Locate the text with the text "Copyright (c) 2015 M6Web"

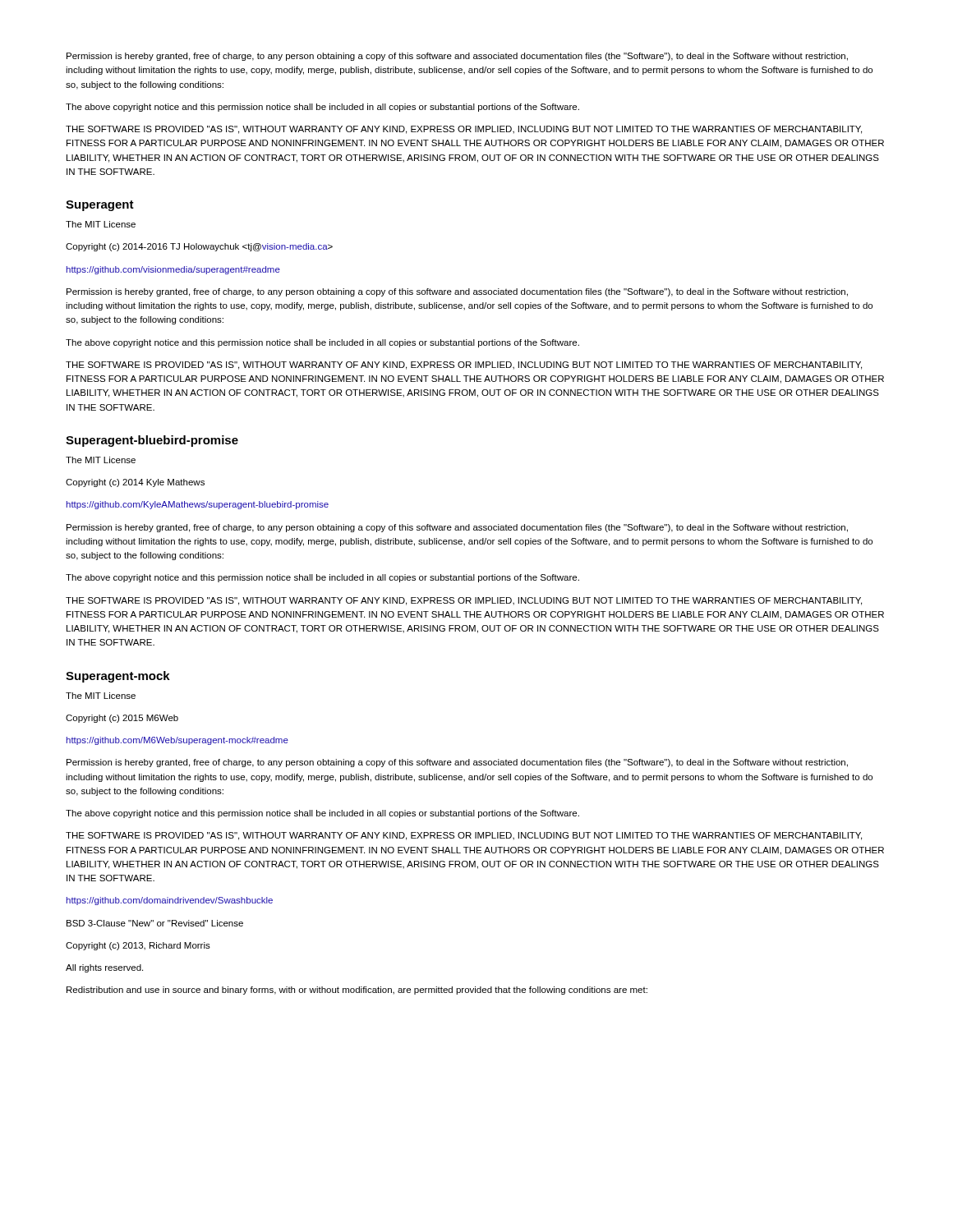[x=122, y=718]
